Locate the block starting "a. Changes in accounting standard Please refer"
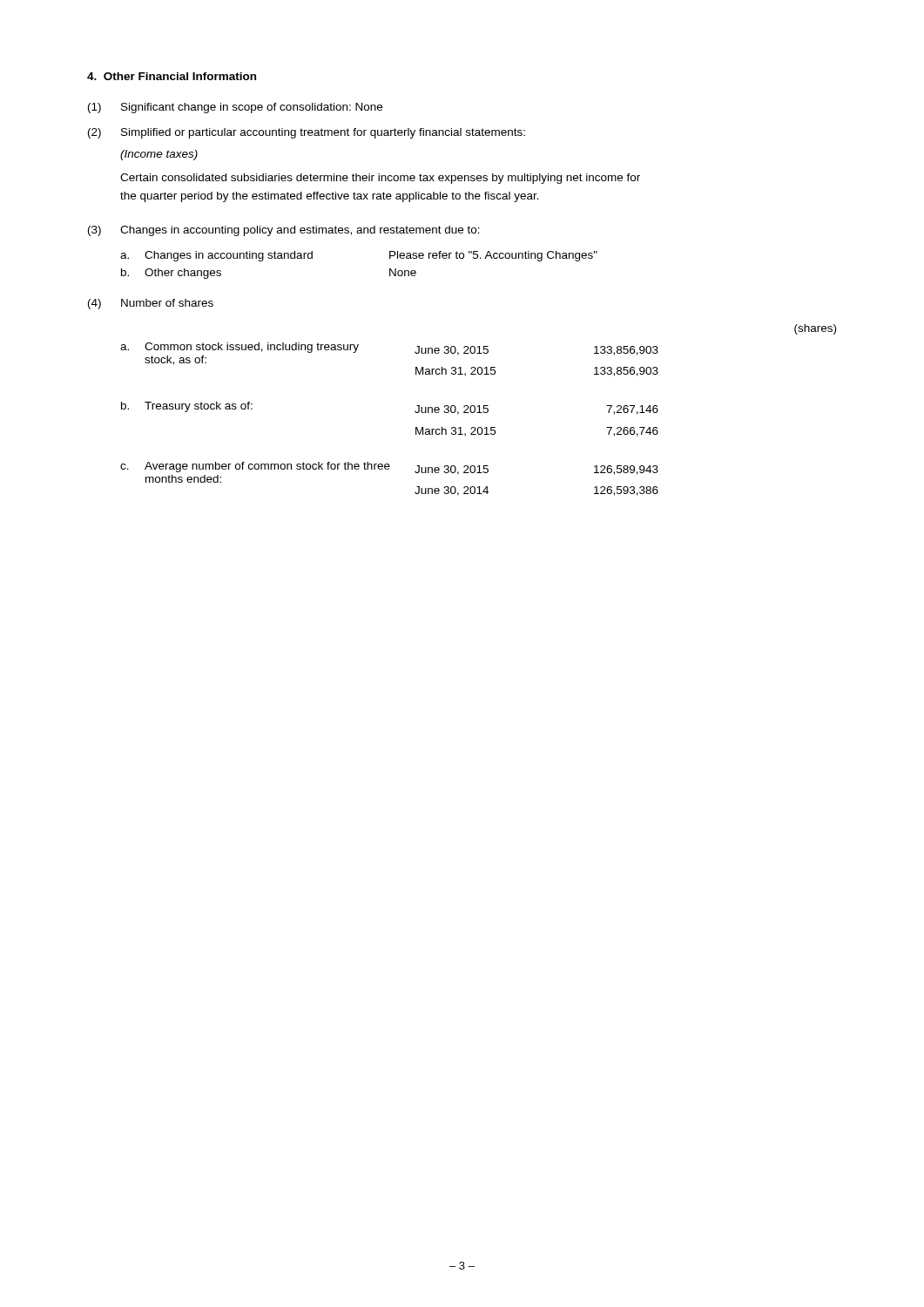 (226, 256)
